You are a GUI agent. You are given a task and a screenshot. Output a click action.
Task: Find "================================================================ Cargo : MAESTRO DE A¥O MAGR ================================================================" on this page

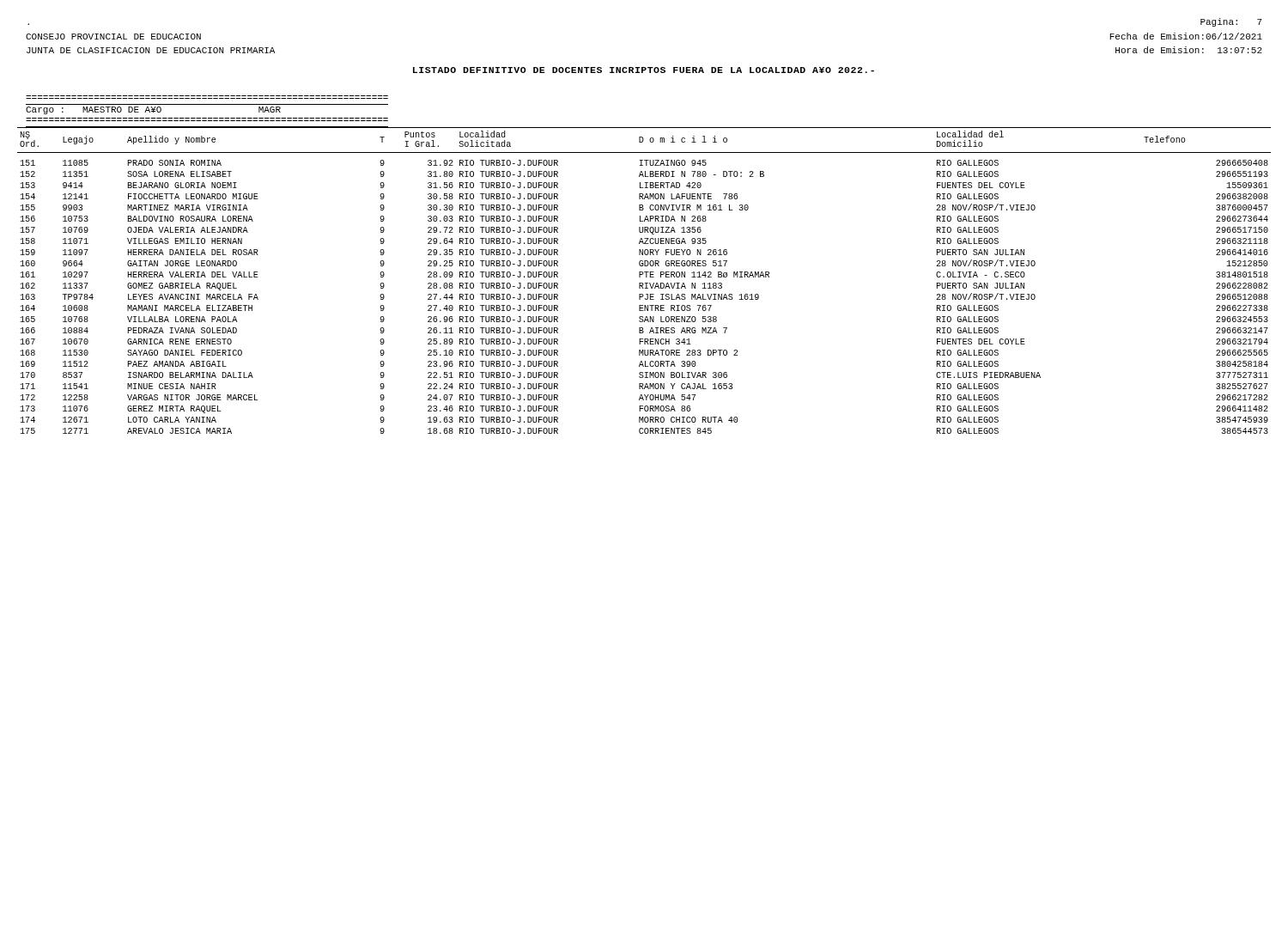coord(207,110)
